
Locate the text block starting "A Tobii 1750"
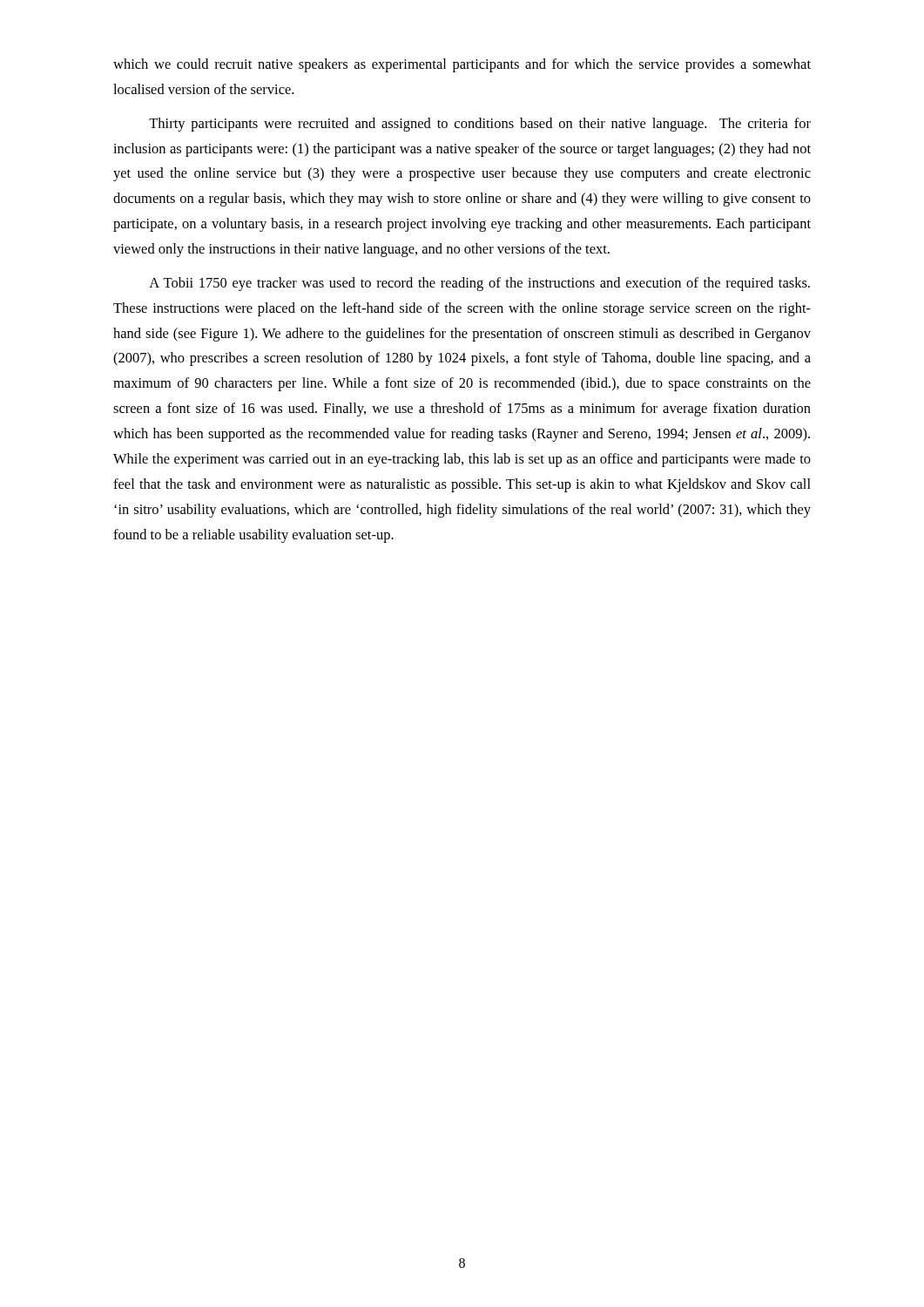coord(462,409)
